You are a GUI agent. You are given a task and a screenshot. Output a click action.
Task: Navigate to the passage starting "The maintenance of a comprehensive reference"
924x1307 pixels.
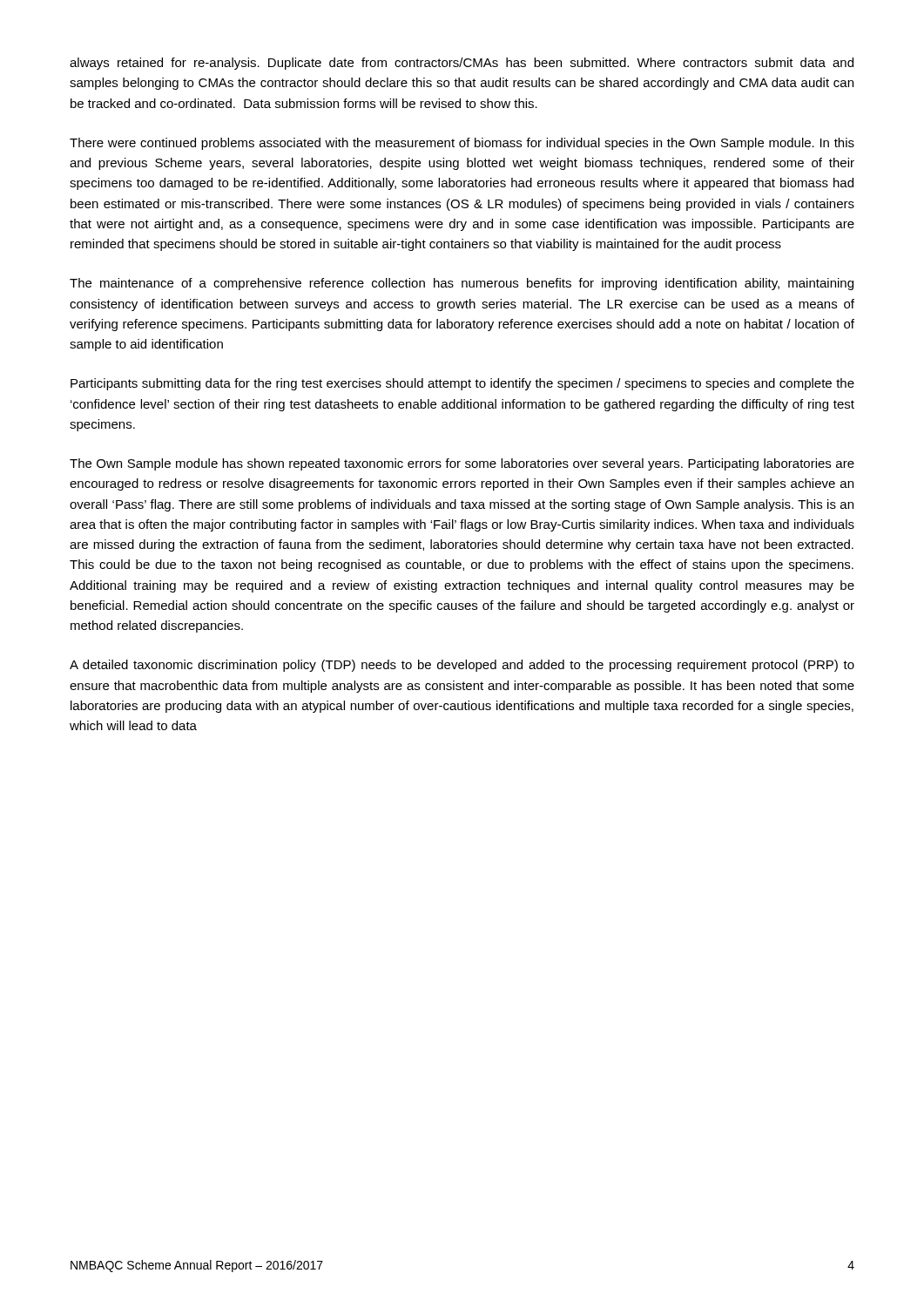(x=462, y=313)
